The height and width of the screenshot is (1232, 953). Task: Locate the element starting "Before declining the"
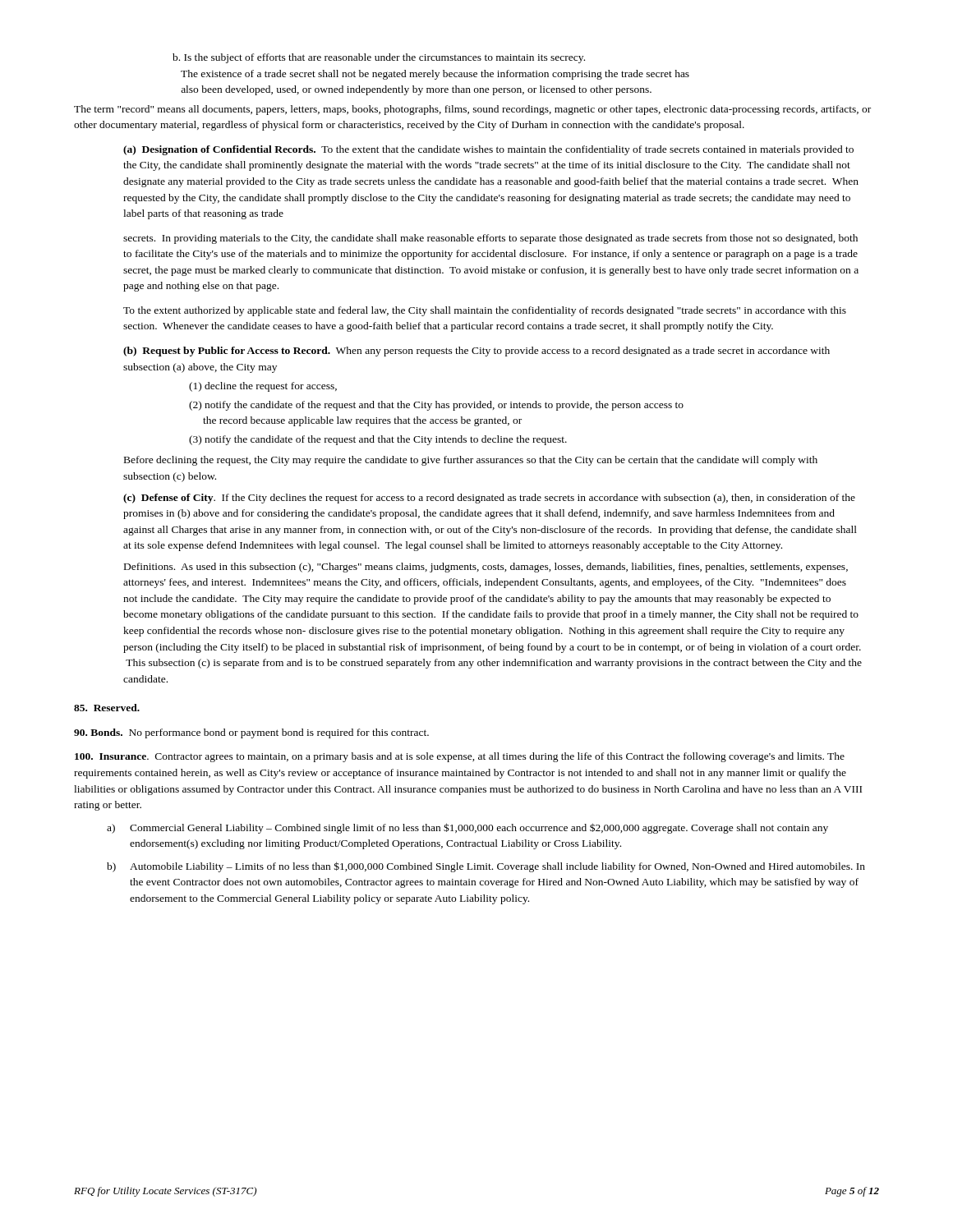470,468
